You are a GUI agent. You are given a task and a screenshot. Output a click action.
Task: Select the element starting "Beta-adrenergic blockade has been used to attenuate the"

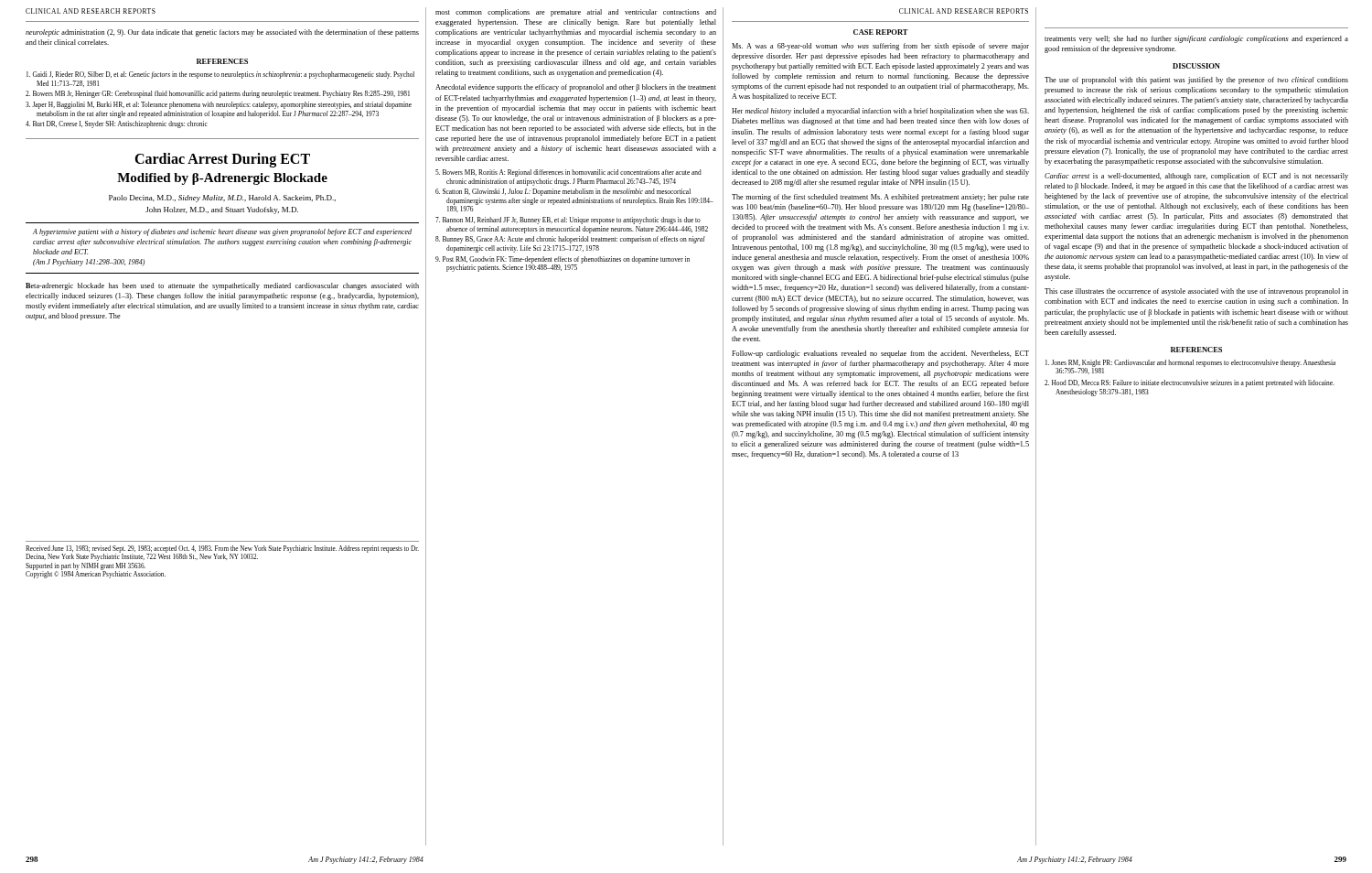coord(222,301)
